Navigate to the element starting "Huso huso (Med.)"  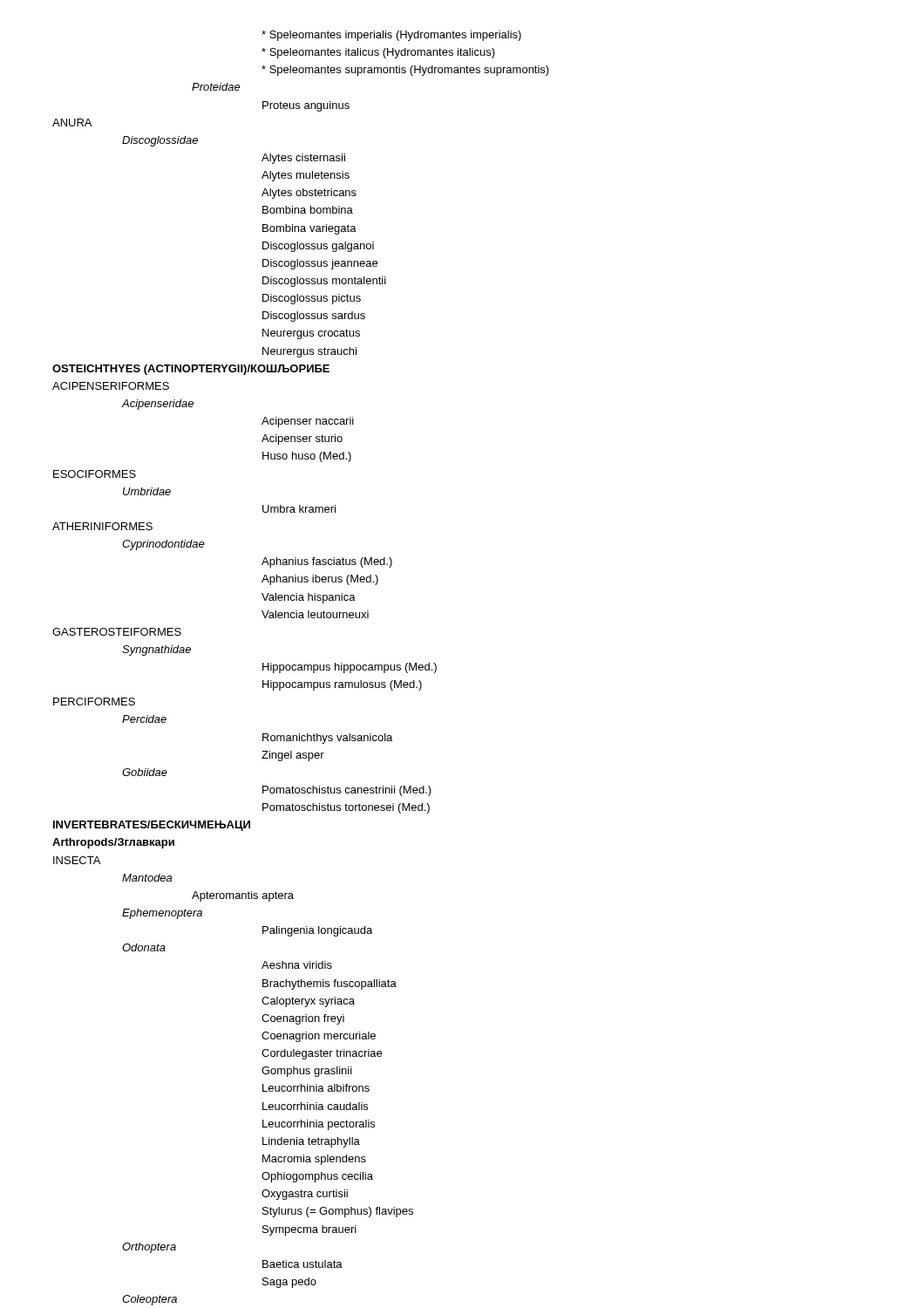pos(307,456)
